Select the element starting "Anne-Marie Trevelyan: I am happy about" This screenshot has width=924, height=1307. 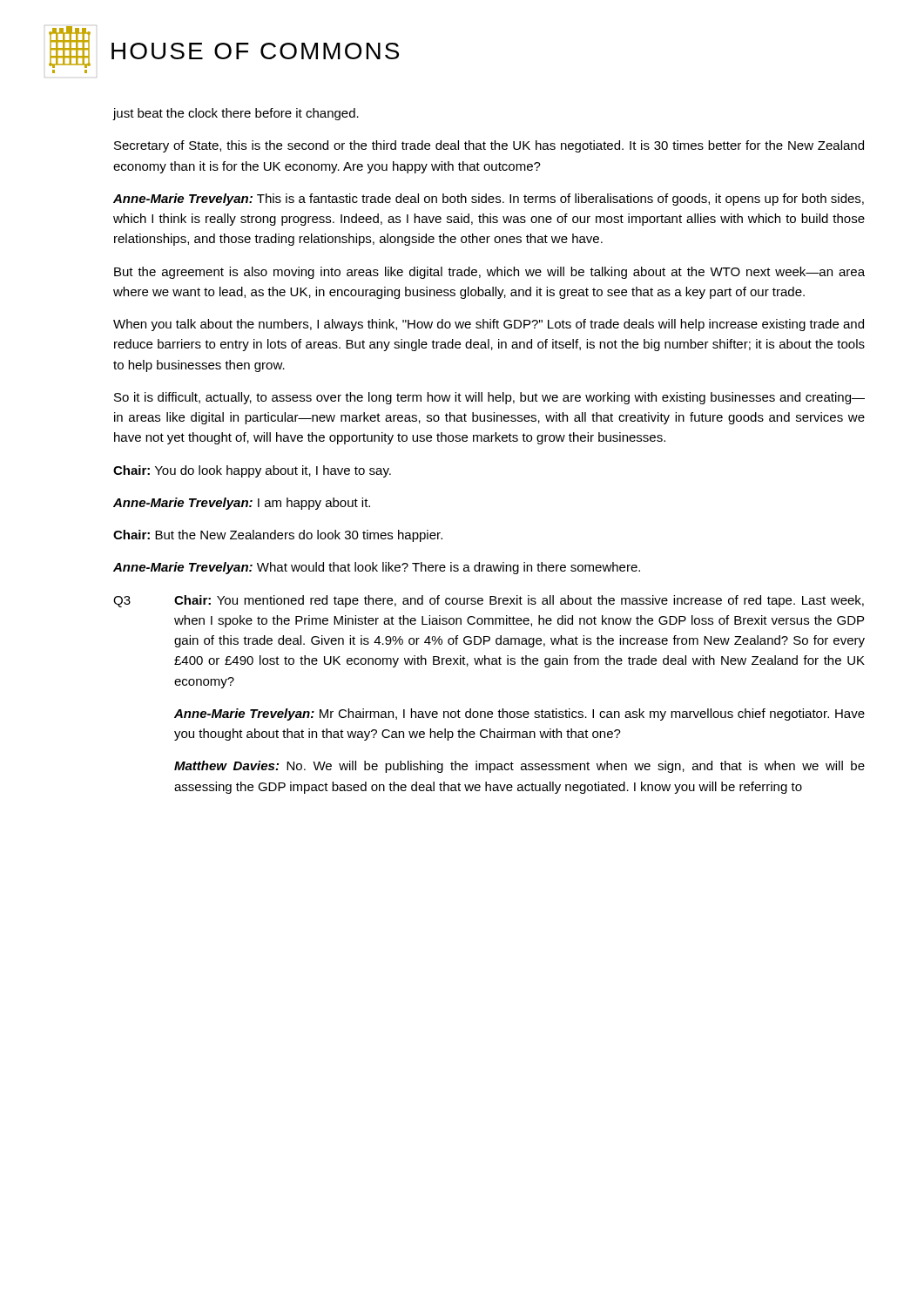point(242,502)
